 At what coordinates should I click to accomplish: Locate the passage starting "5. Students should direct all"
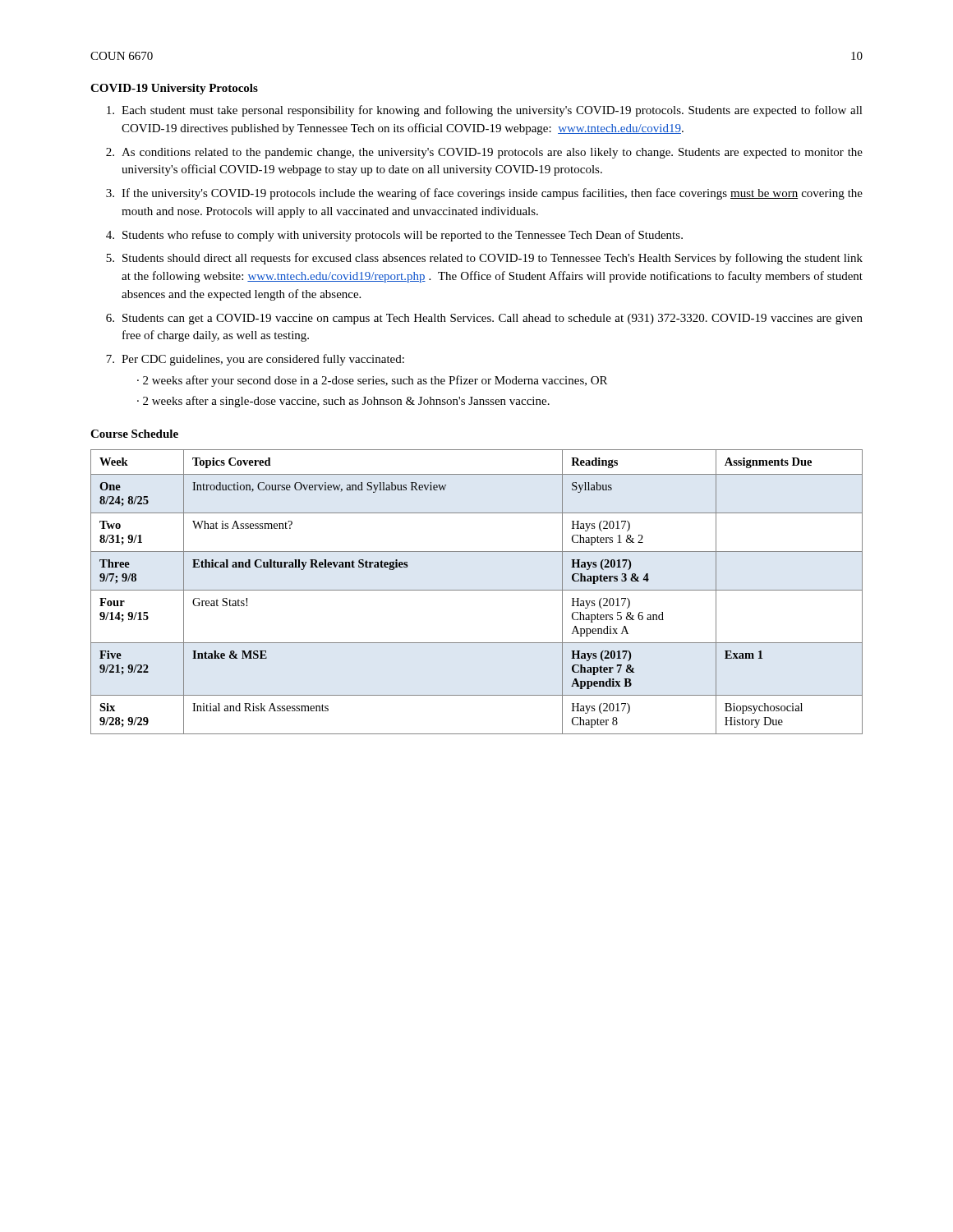coord(476,277)
